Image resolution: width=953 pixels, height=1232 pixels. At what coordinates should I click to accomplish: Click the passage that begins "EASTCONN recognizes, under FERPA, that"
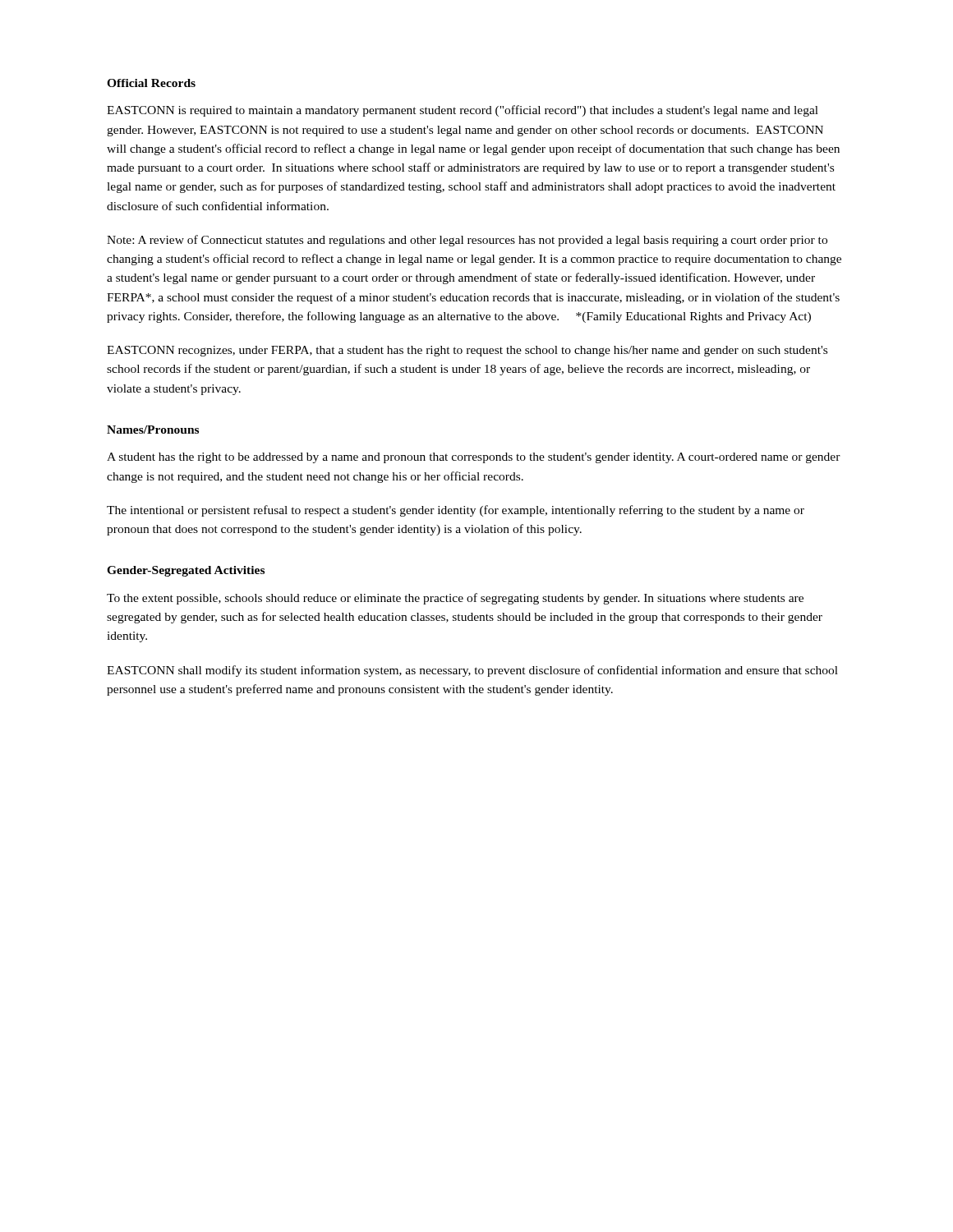[467, 369]
